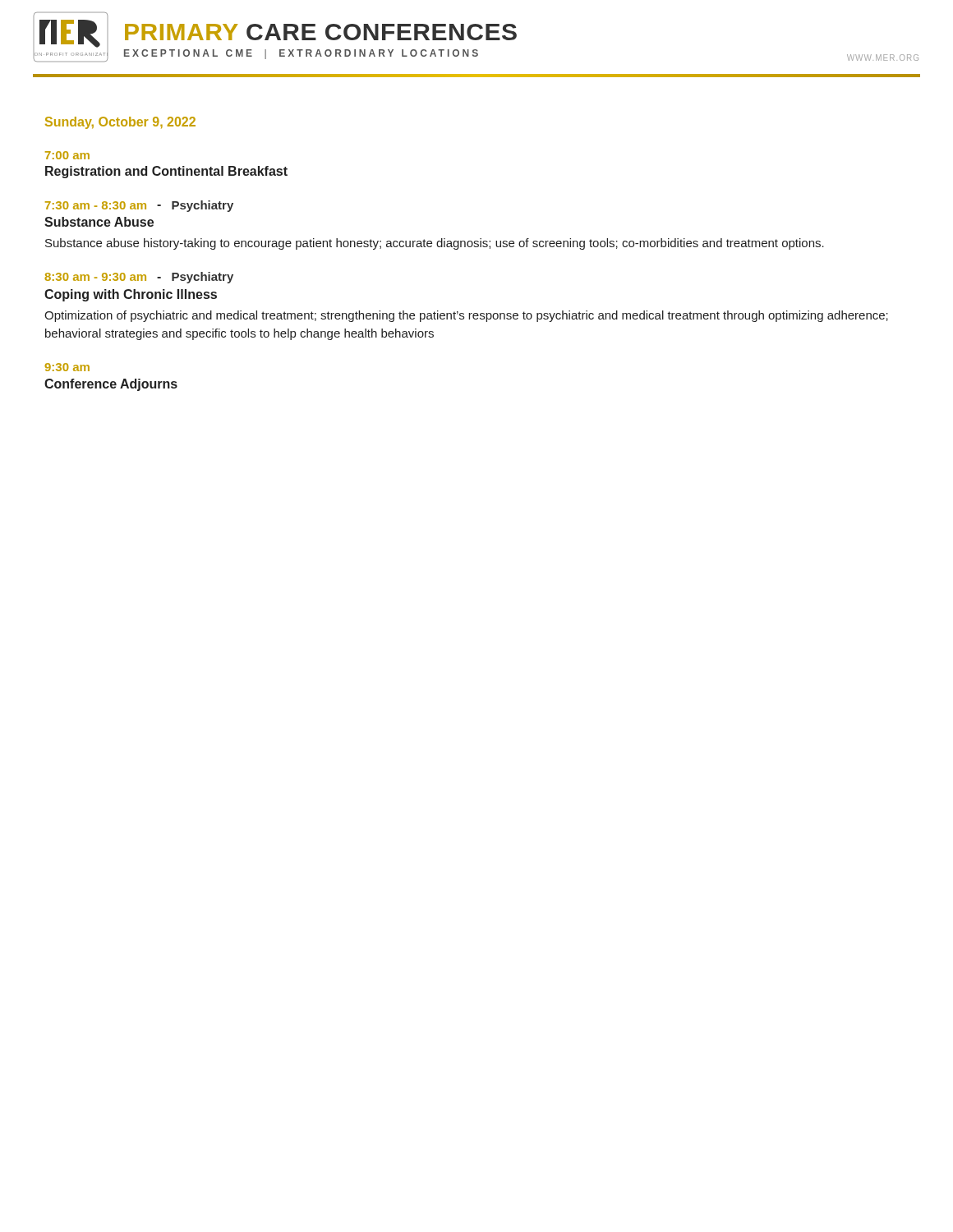953x1232 pixels.
Task: Click on the element starting "Conference Adjourns"
Action: pyautogui.click(x=111, y=384)
